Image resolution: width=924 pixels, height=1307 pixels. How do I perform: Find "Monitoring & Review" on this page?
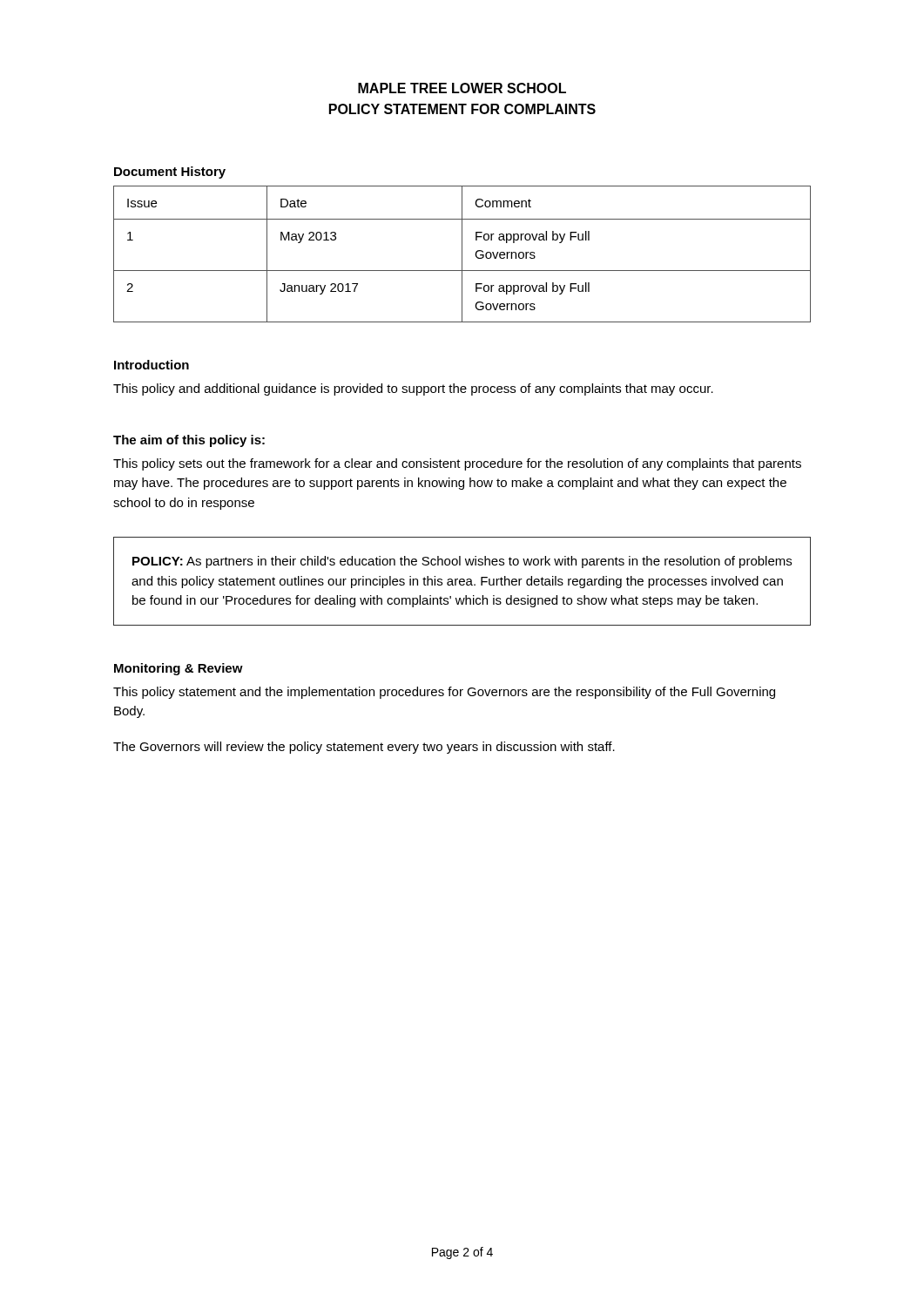[x=178, y=667]
